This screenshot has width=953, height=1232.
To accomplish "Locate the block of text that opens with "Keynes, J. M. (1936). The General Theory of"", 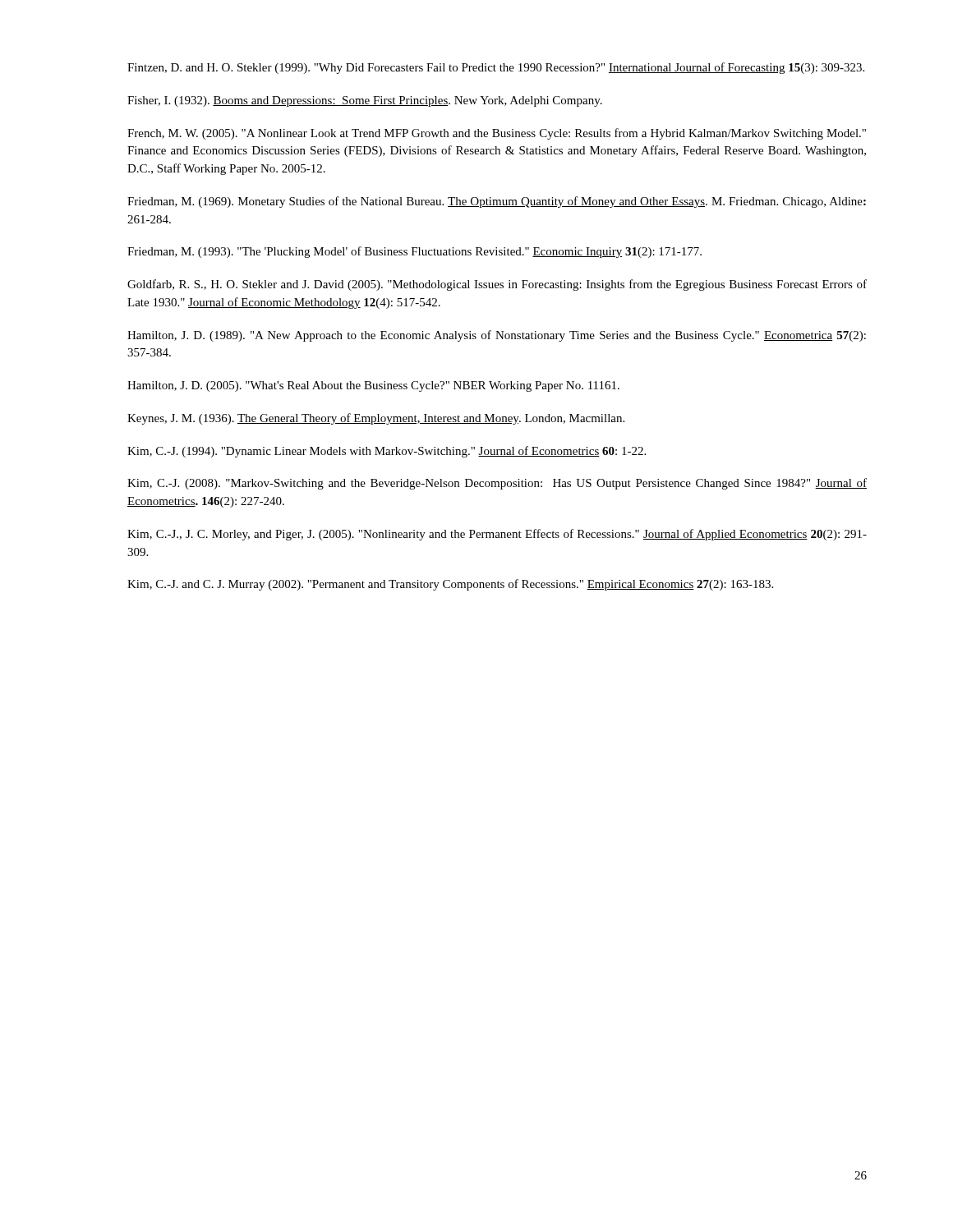I will [376, 418].
